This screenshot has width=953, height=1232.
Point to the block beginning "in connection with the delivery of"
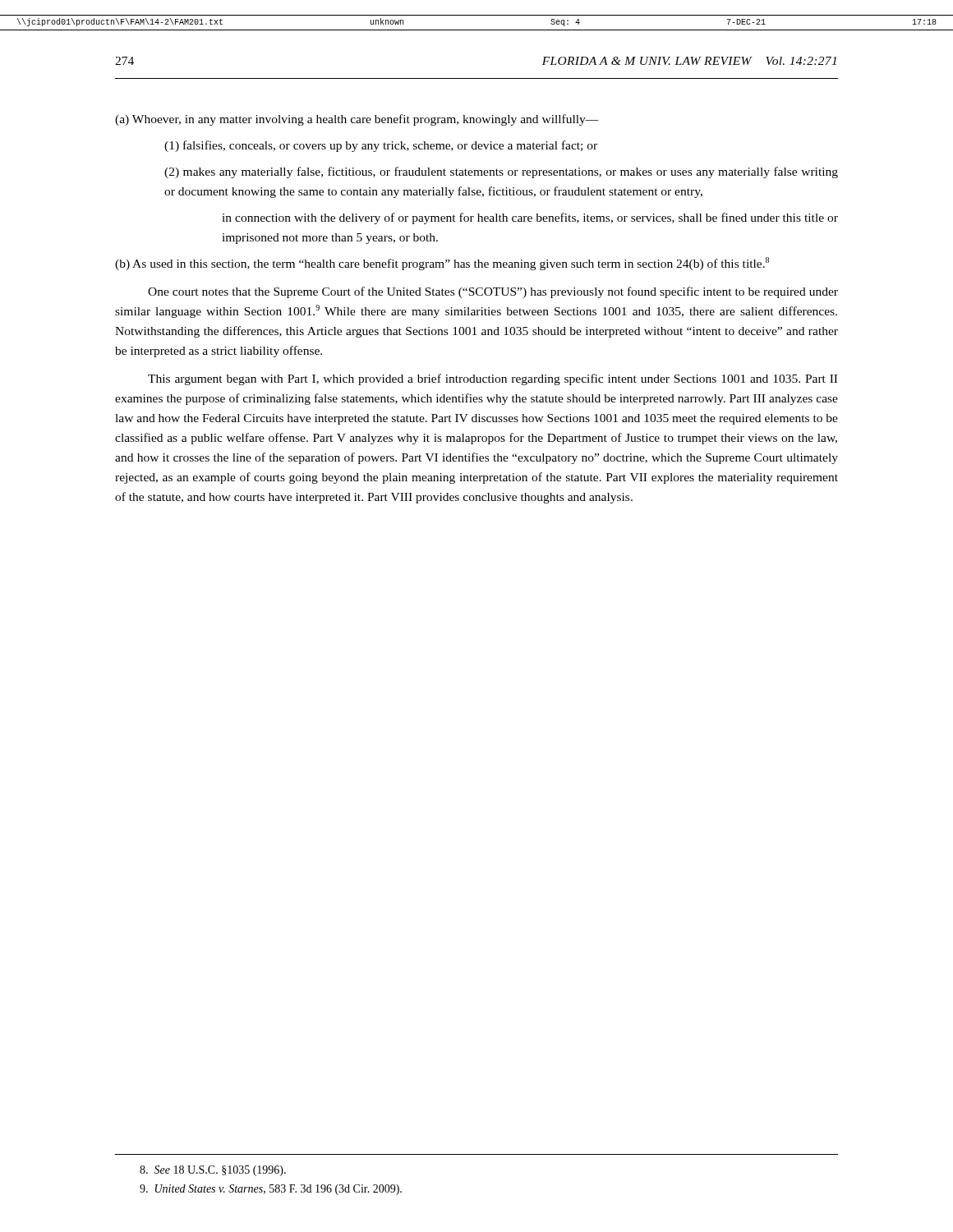pyautogui.click(x=530, y=227)
